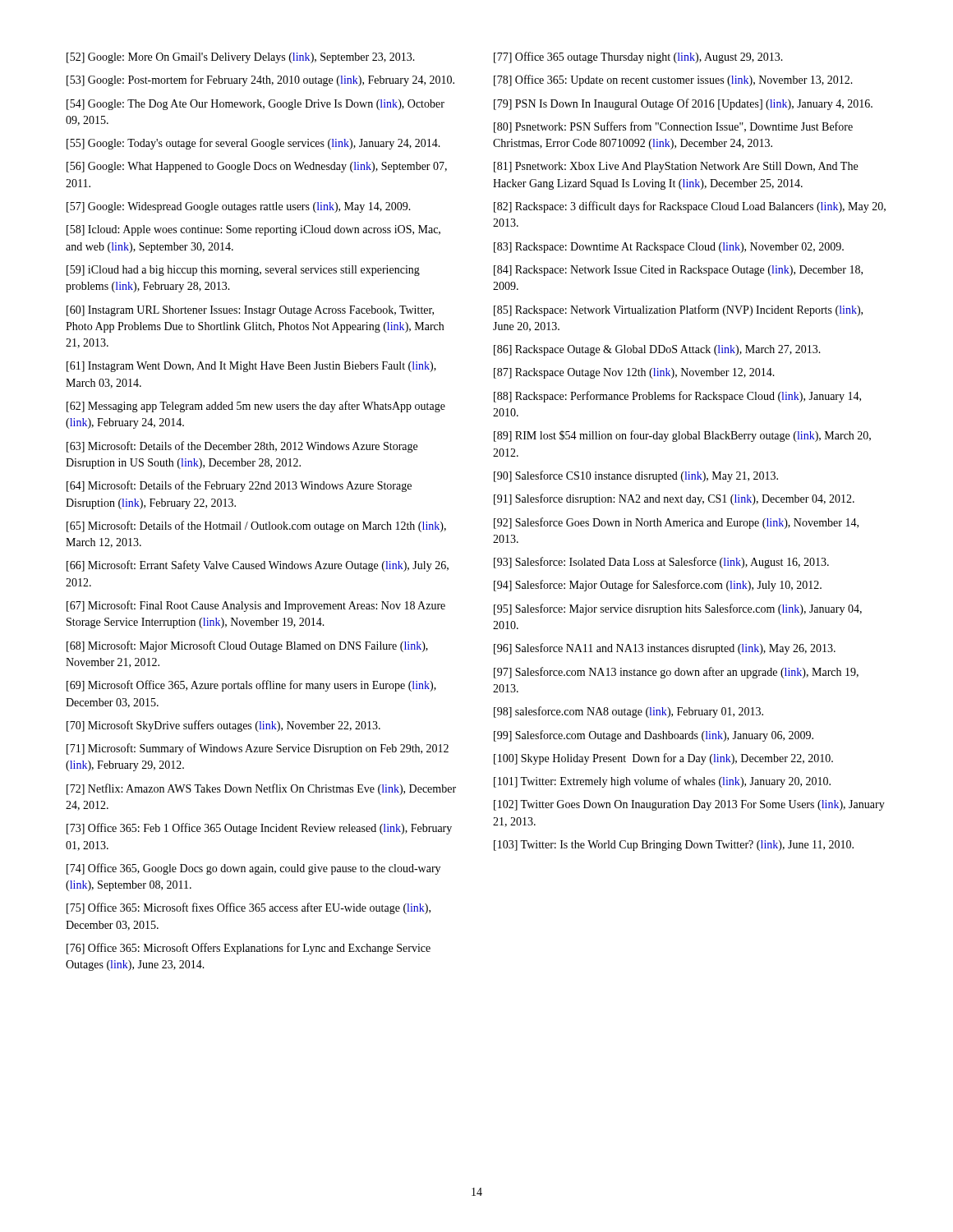
Task: Navigate to the text starting "[76] Office 365: Microsoft Offers Explanations"
Action: tap(248, 957)
